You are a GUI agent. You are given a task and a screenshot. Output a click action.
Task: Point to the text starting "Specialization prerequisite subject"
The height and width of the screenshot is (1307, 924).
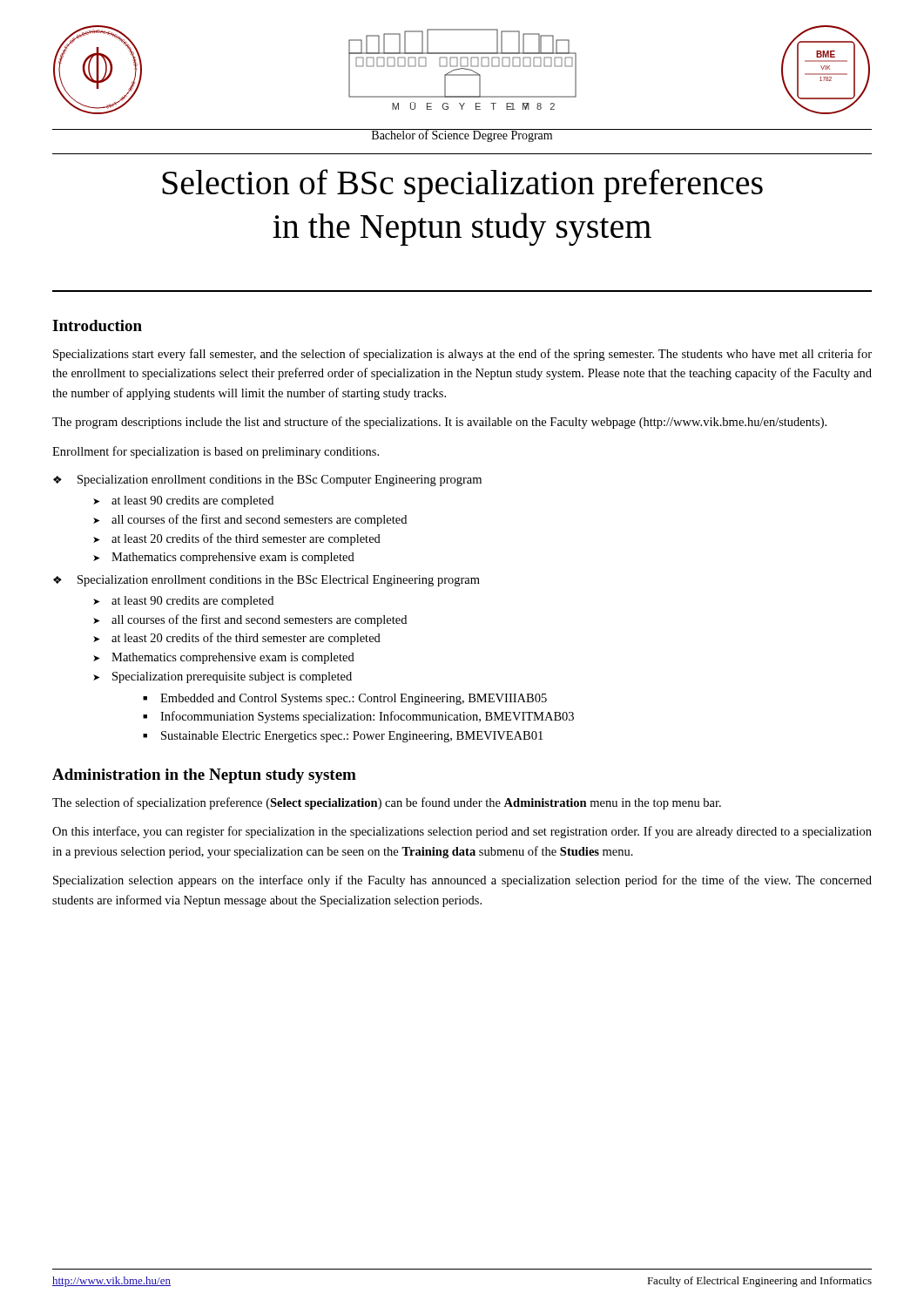click(492, 707)
